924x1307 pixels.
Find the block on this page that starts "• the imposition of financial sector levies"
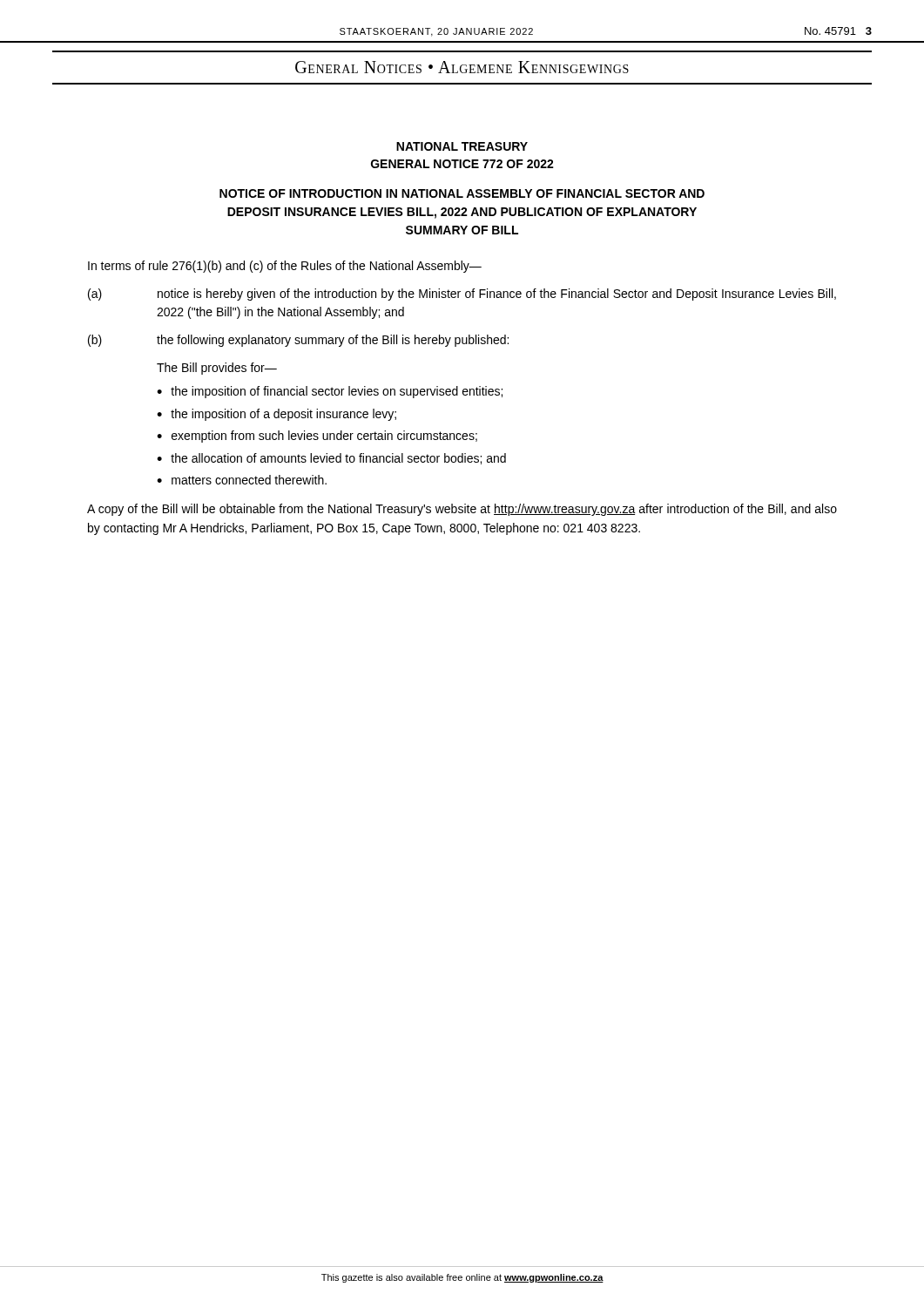pyautogui.click(x=497, y=393)
